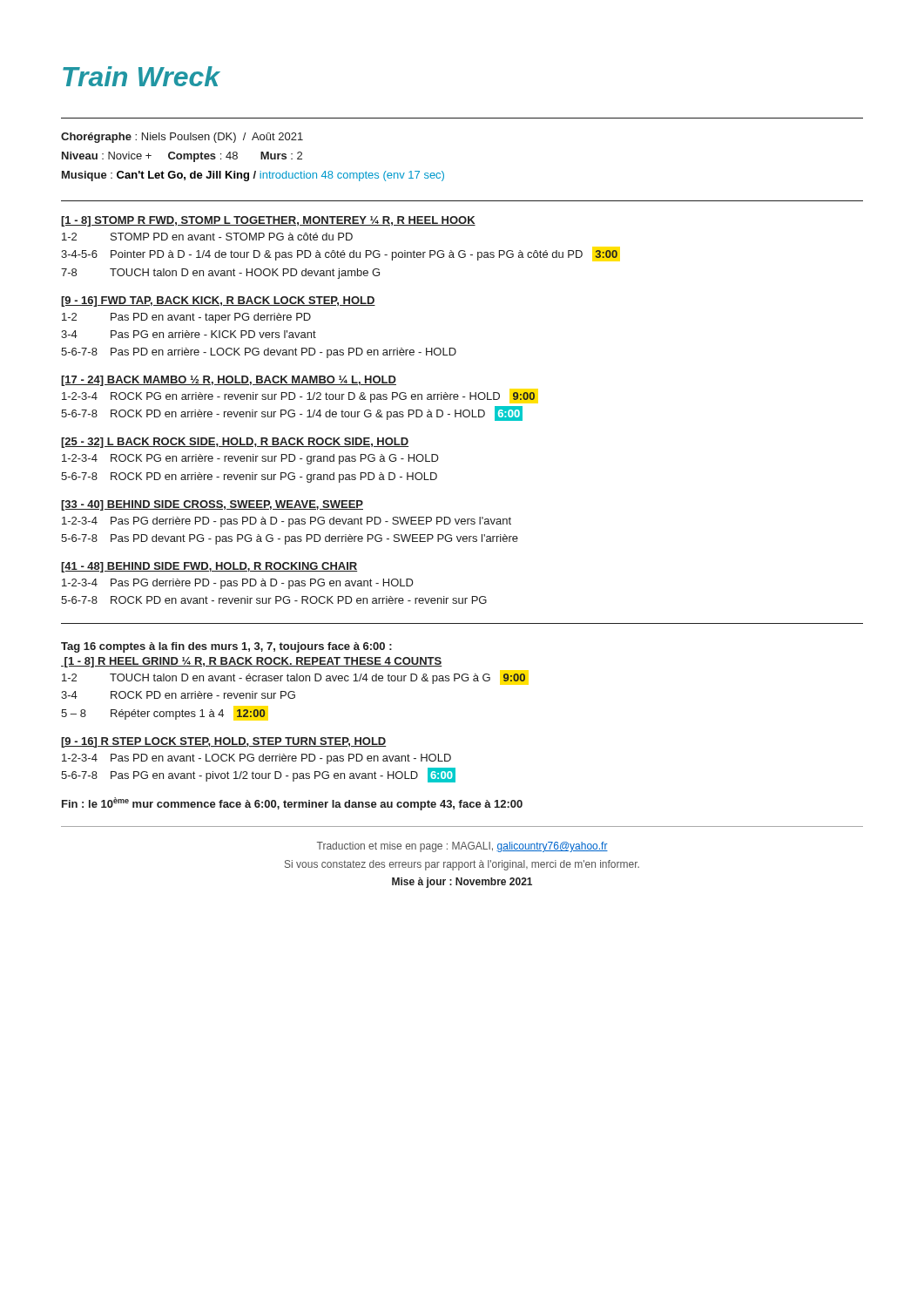Click the section header that begins "[9 - 16] FWD TAP, BACK KICK, R"
This screenshot has width=924, height=1307.
click(218, 300)
